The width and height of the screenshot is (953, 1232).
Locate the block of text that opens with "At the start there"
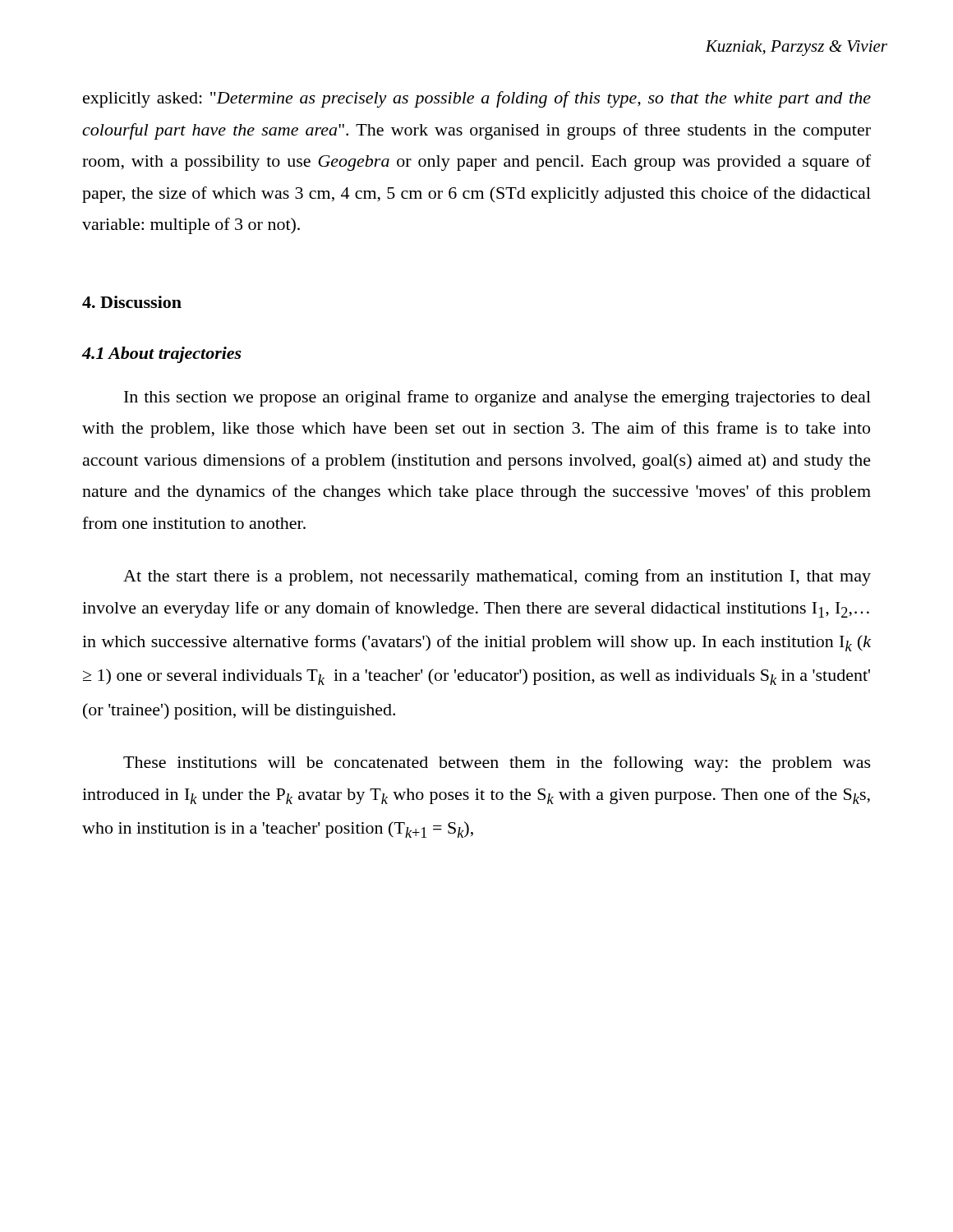point(476,642)
